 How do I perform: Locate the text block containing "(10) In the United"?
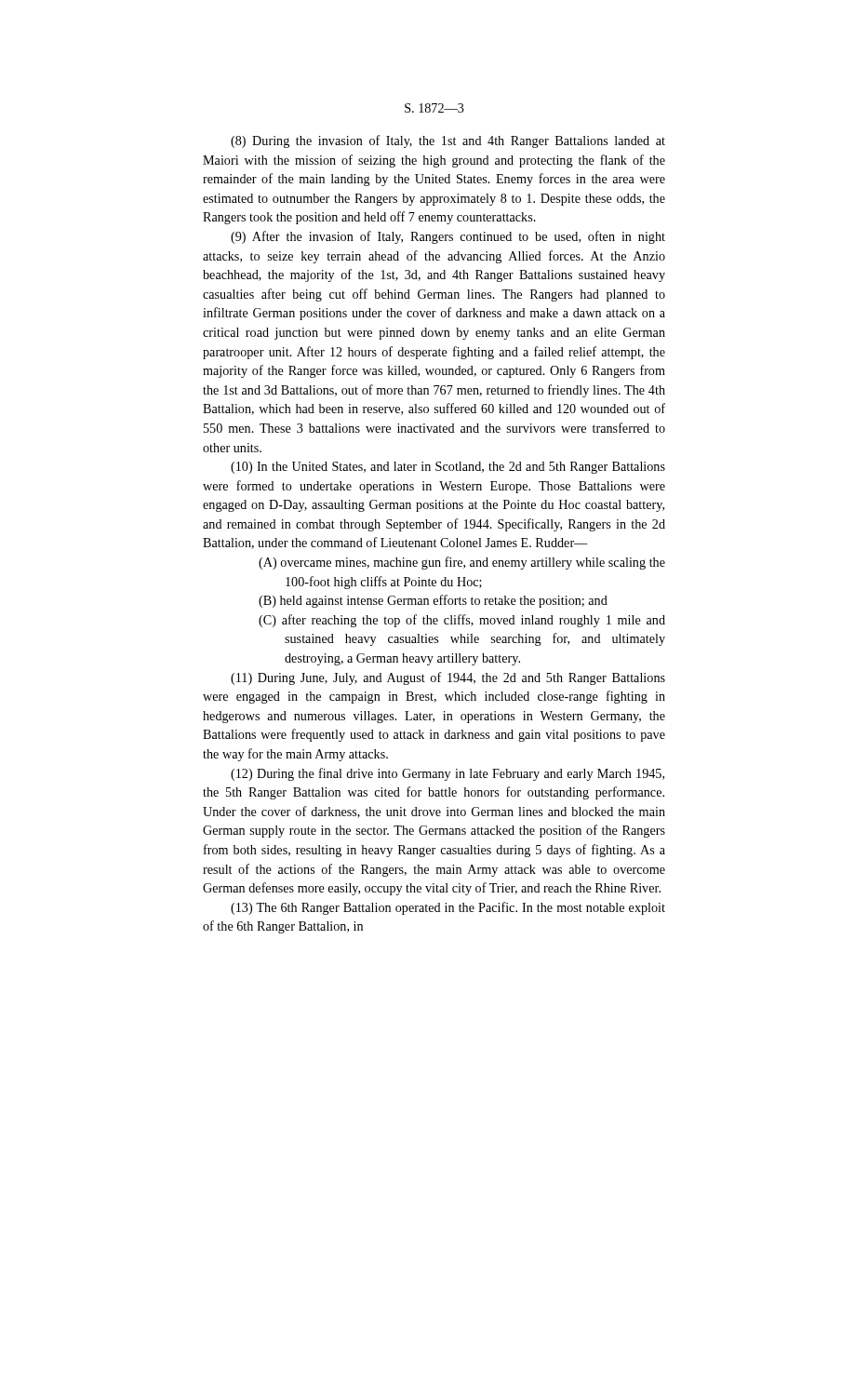pos(434,505)
